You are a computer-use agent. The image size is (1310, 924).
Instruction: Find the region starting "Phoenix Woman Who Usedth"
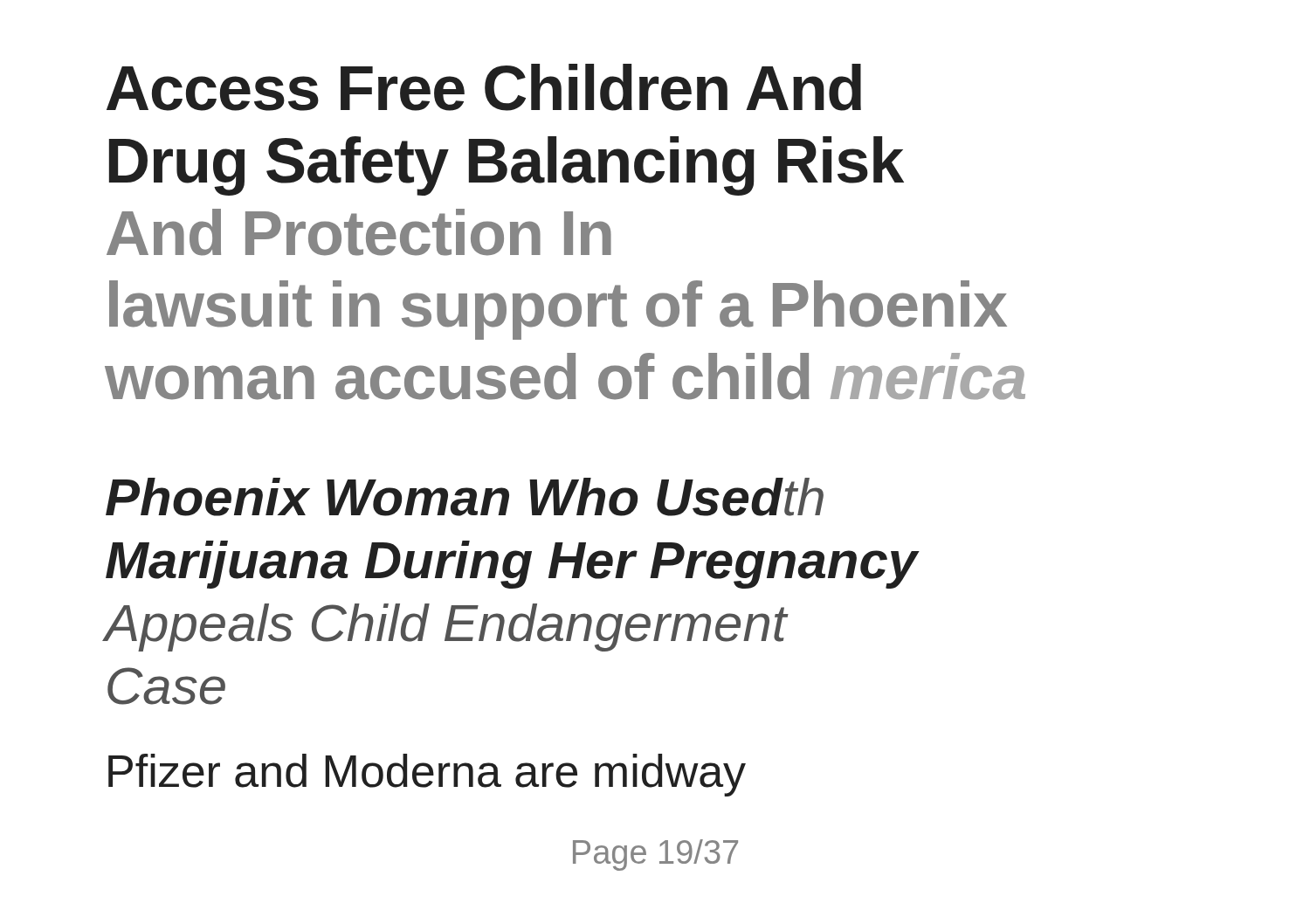pyautogui.click(x=655, y=592)
